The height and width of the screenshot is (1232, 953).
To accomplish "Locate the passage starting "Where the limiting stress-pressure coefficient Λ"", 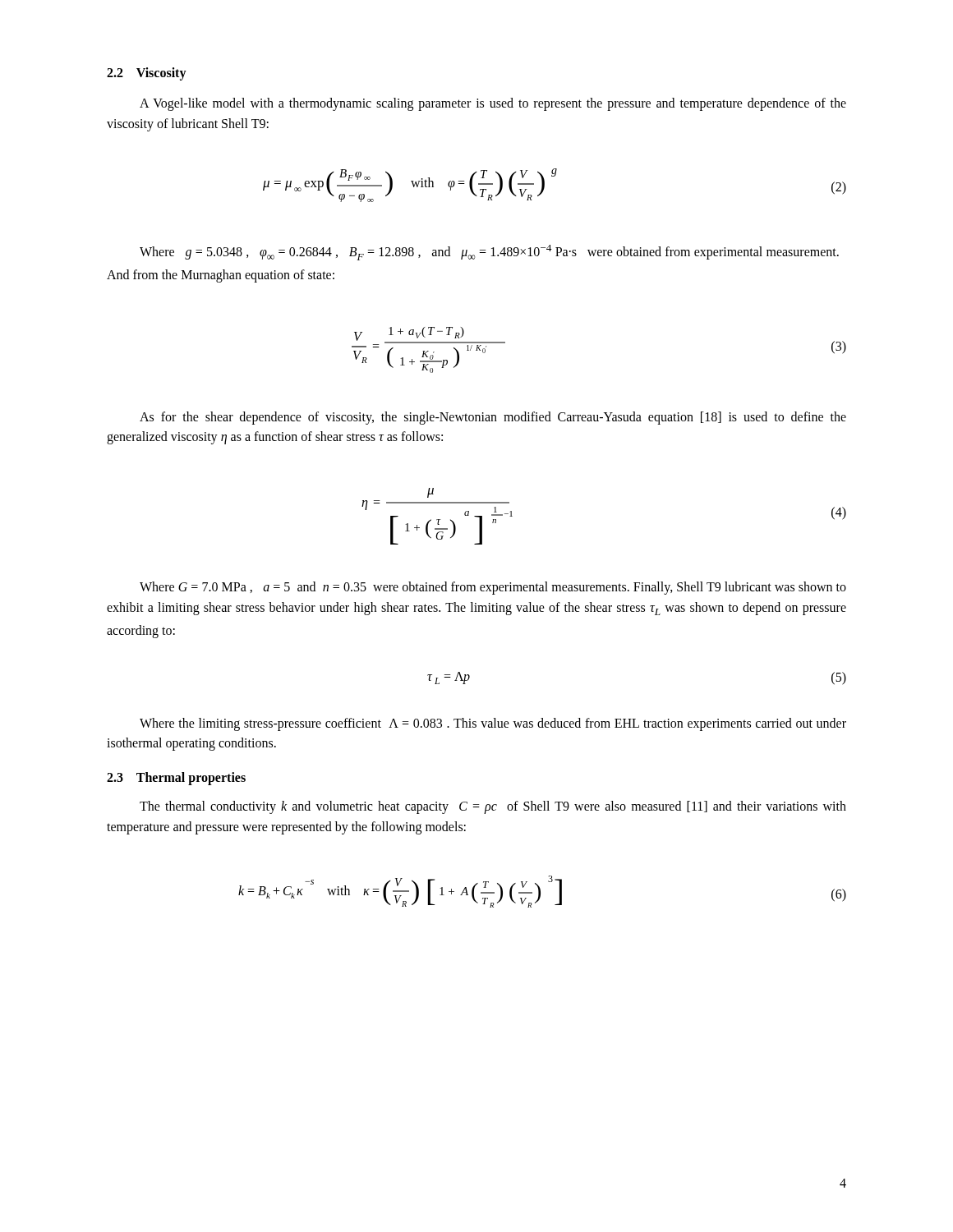I will point(476,733).
